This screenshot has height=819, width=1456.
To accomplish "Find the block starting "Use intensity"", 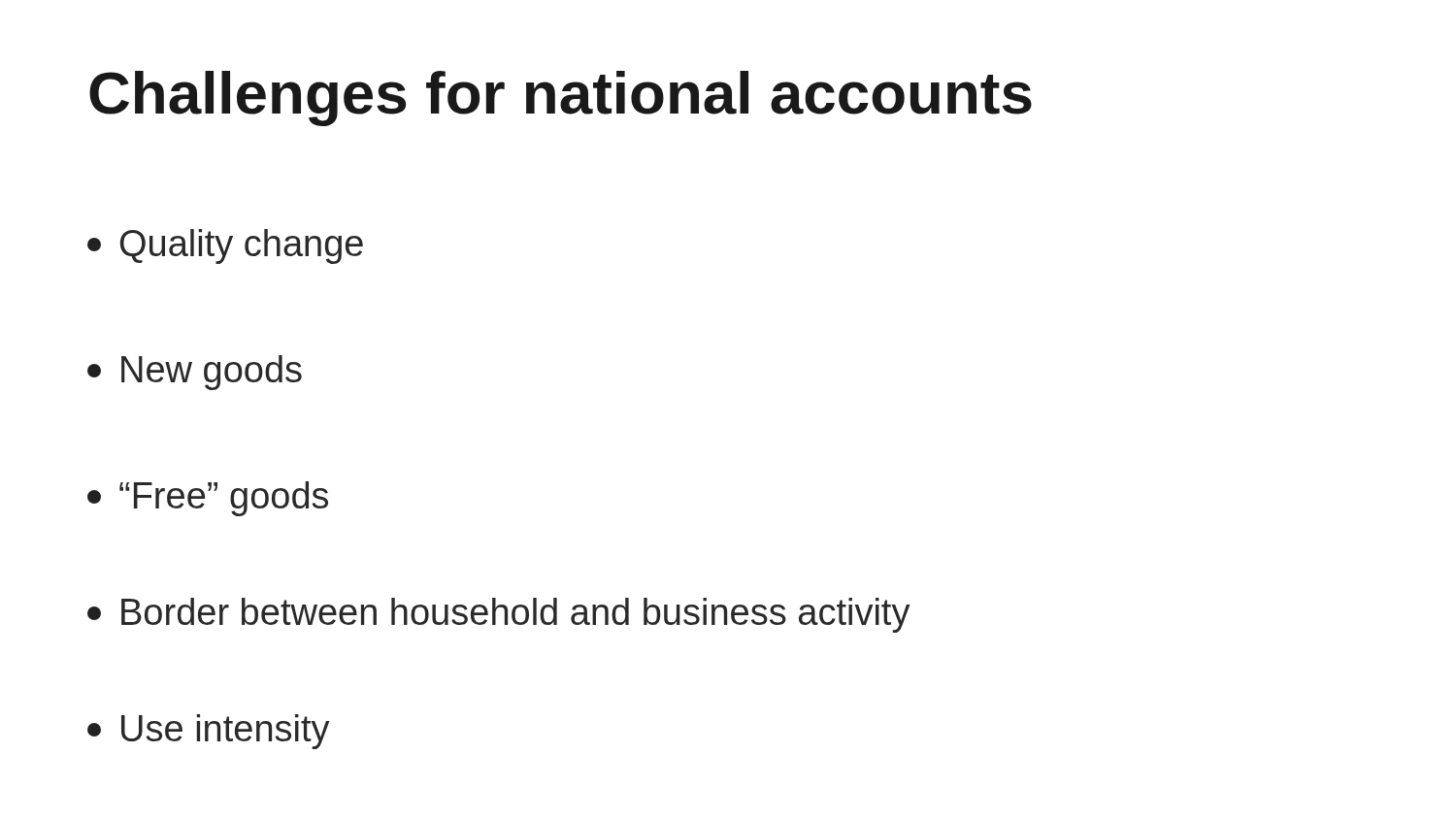I will pyautogui.click(x=208, y=729).
